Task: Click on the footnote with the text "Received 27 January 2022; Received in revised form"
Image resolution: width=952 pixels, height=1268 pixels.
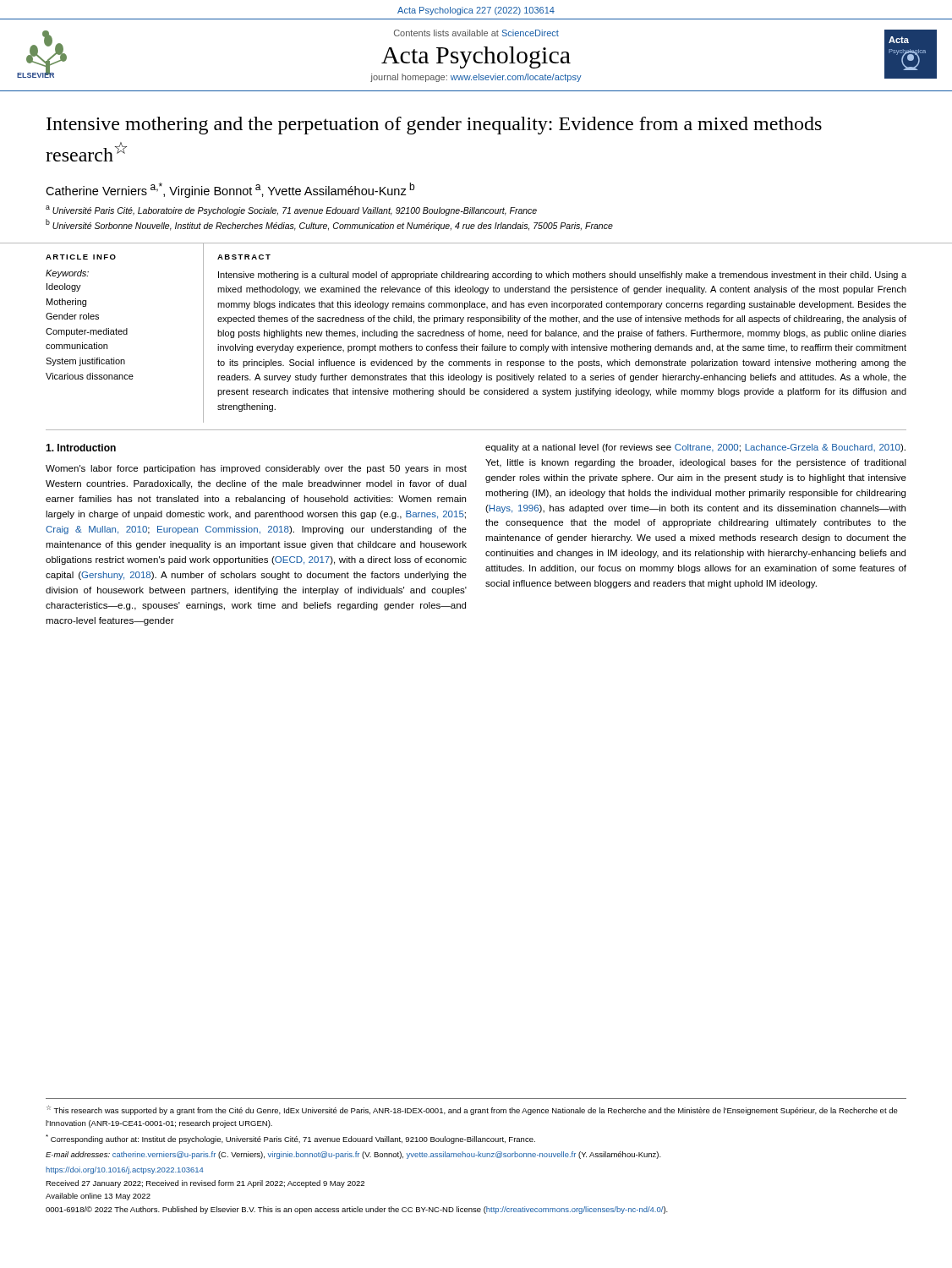Action: pyautogui.click(x=205, y=1183)
